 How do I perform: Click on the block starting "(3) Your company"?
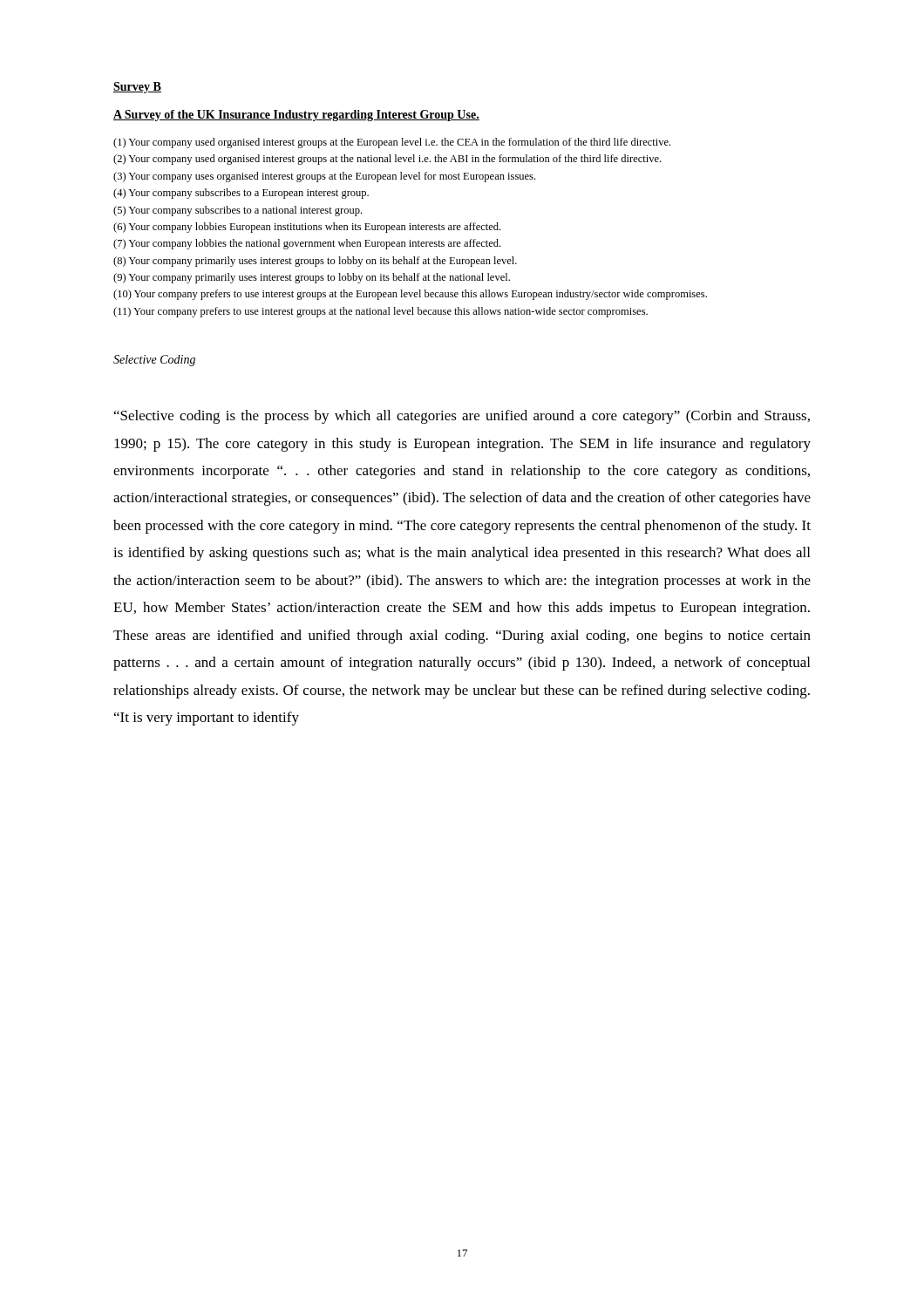[x=462, y=177]
